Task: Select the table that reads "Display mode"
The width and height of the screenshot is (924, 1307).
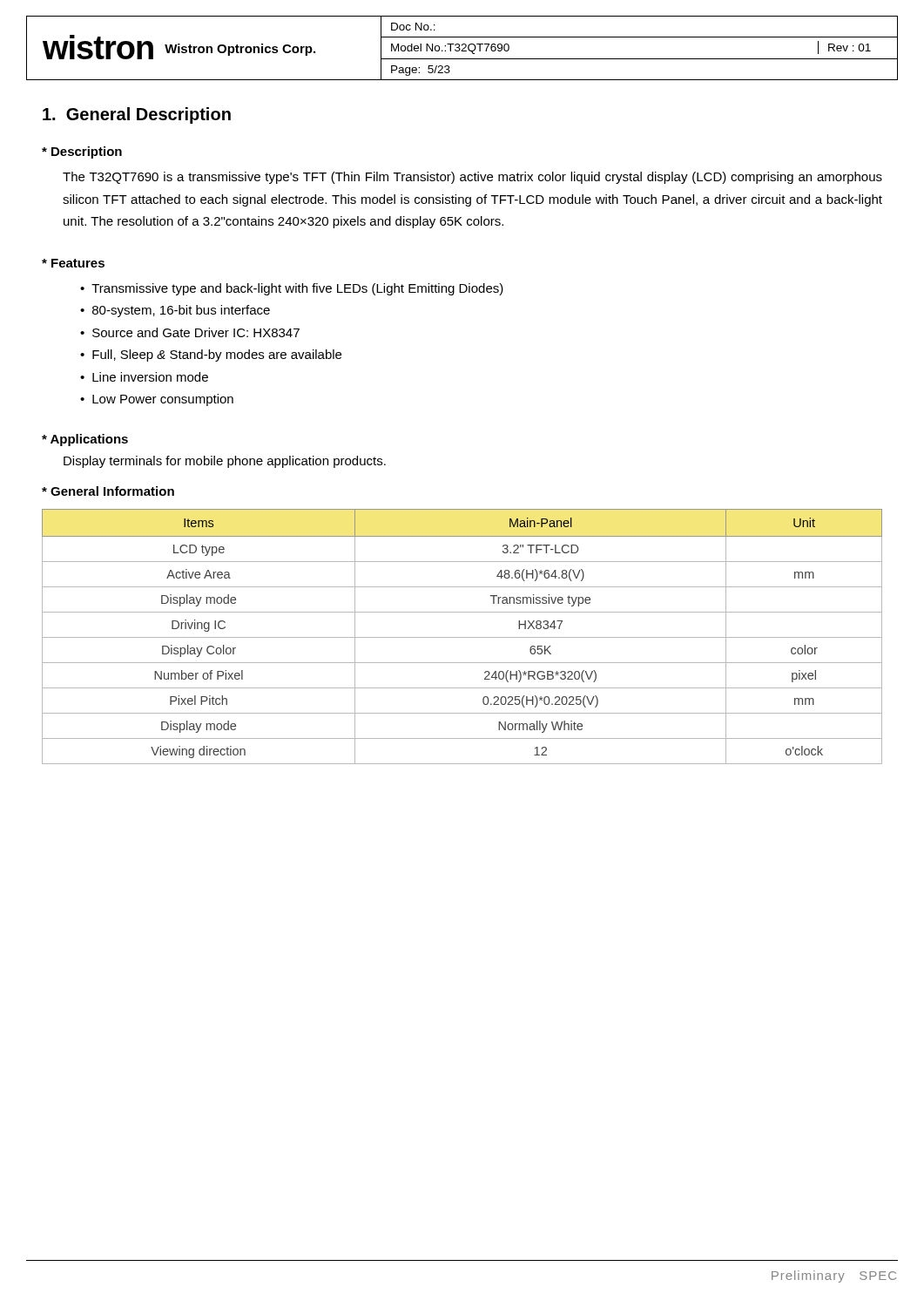Action: pyautogui.click(x=462, y=636)
